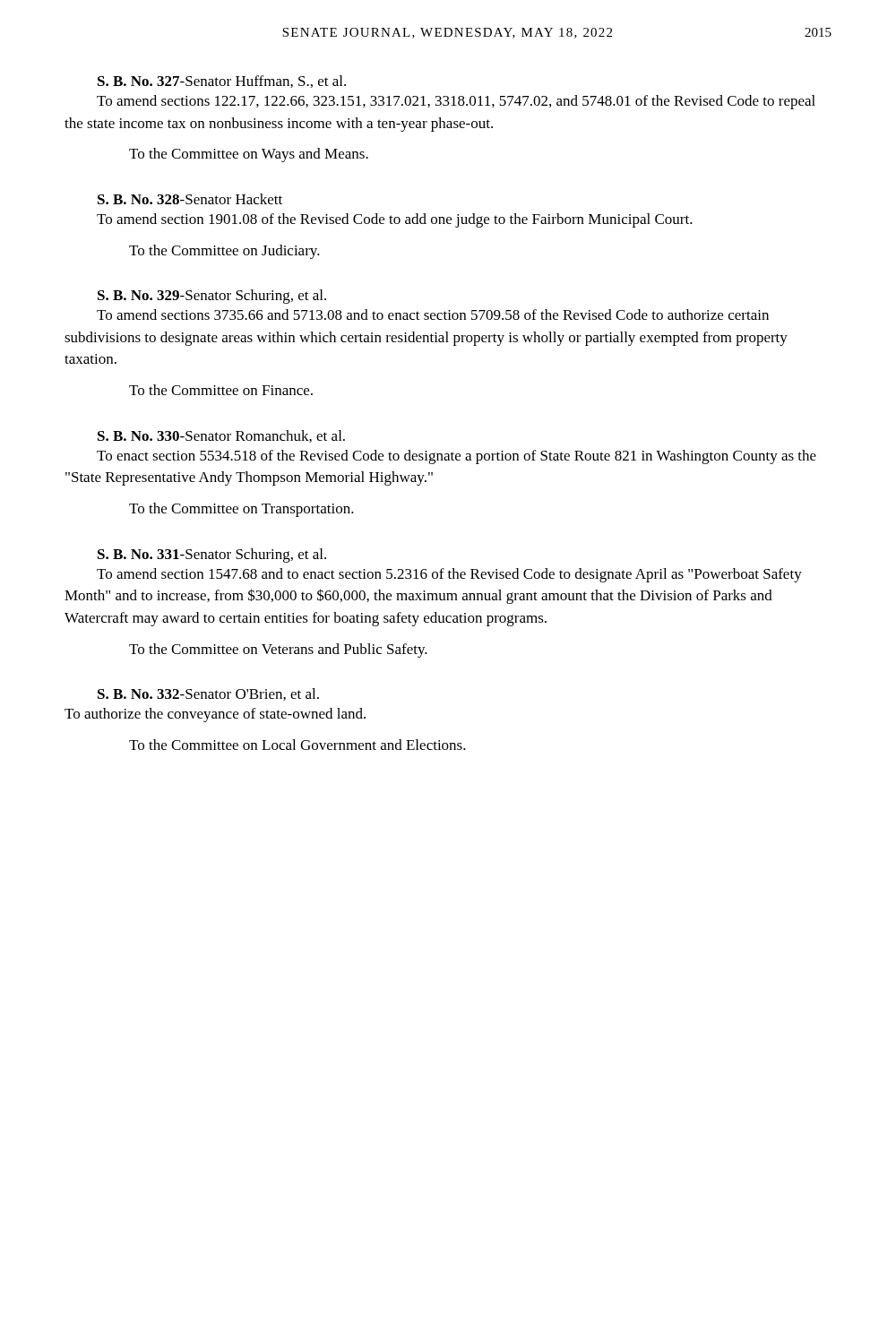Find the region starting "S. B. No. 332-Senator O'Brien,"
The height and width of the screenshot is (1344, 896).
(208, 694)
